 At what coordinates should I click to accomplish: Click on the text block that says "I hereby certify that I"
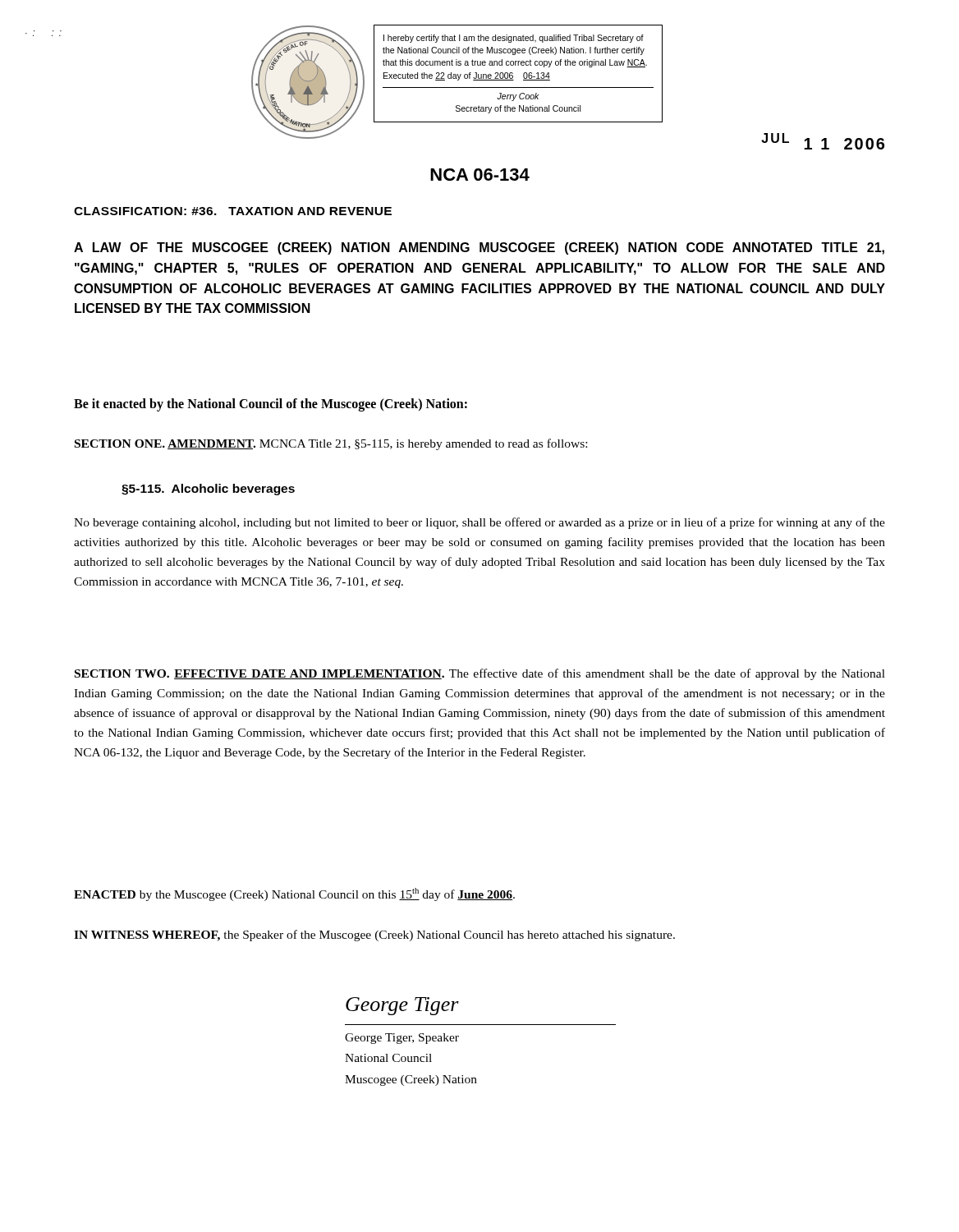pyautogui.click(x=518, y=74)
